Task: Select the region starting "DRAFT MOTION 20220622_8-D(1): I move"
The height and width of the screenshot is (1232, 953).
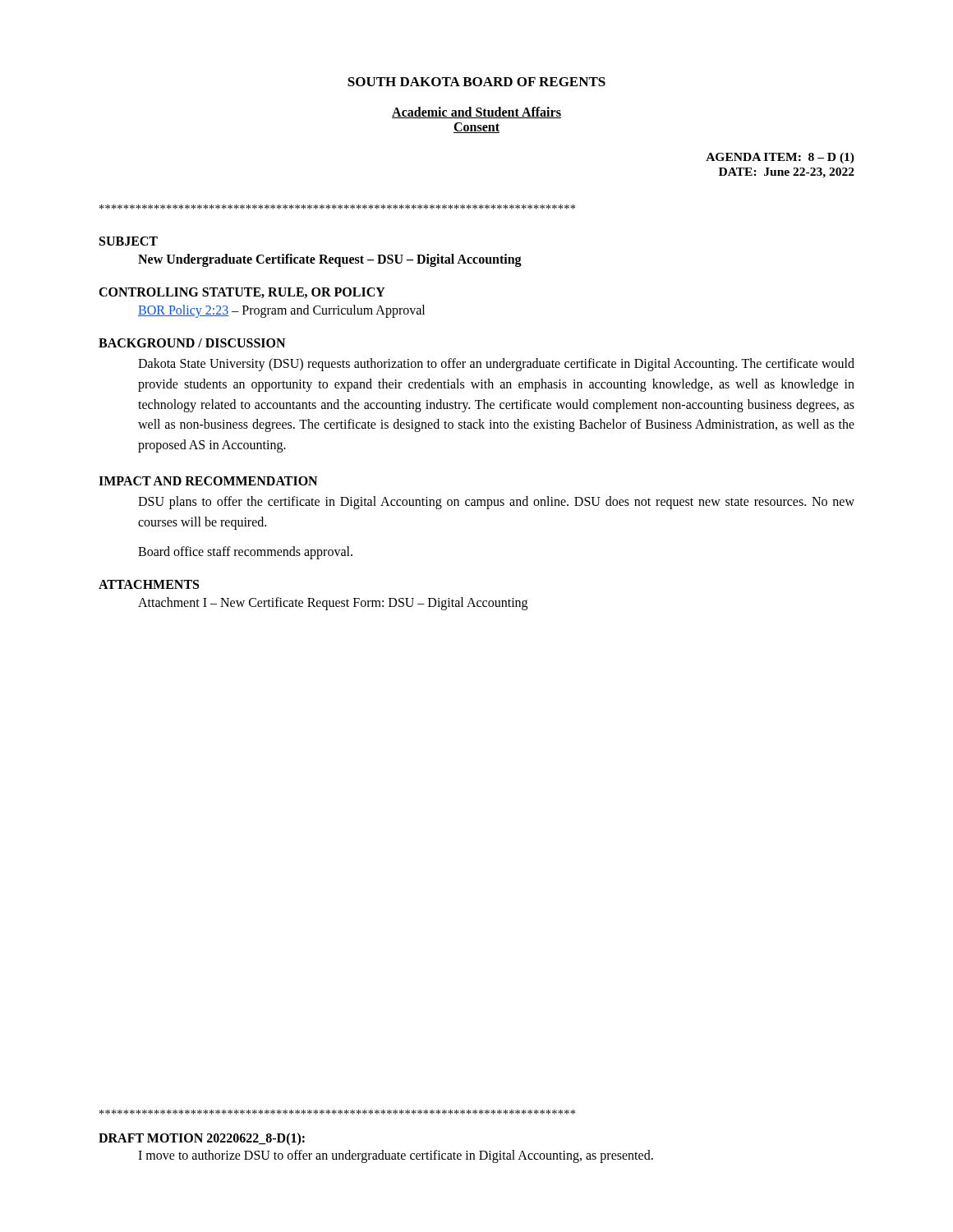Action: [x=476, y=1149]
